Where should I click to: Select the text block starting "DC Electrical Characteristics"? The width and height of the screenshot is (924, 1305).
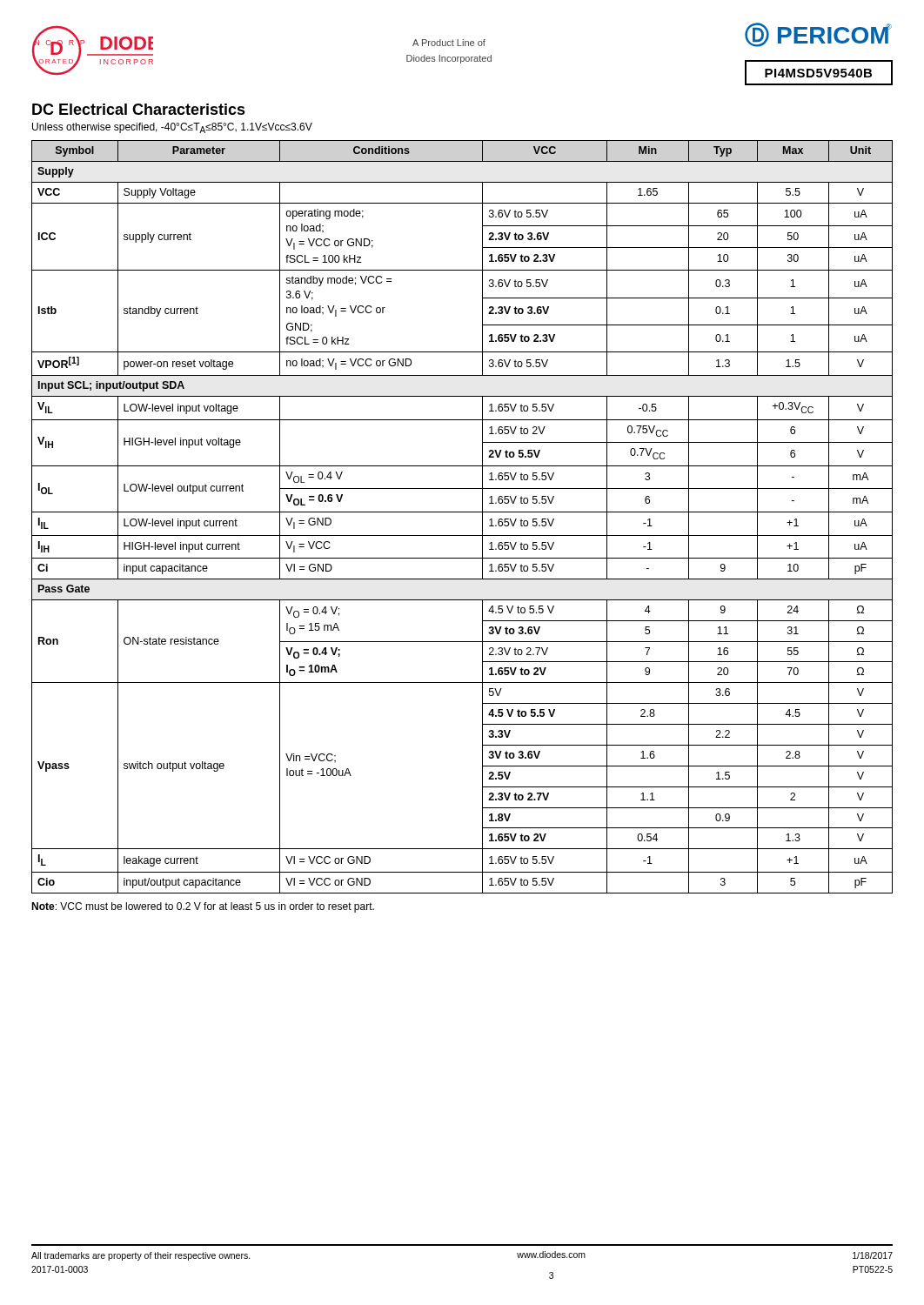pyautogui.click(x=138, y=110)
